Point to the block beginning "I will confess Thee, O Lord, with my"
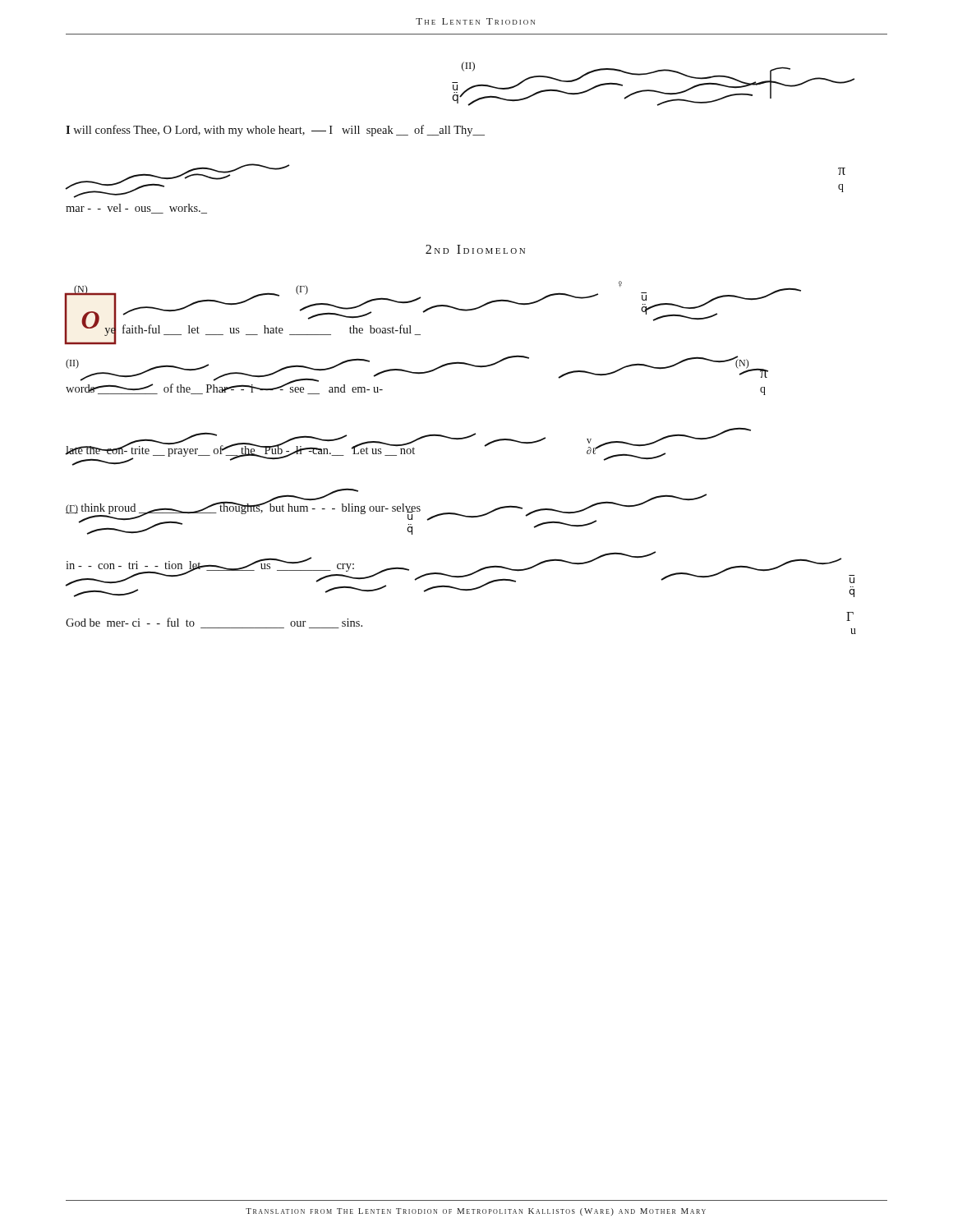This screenshot has height=1232, width=953. (x=275, y=130)
